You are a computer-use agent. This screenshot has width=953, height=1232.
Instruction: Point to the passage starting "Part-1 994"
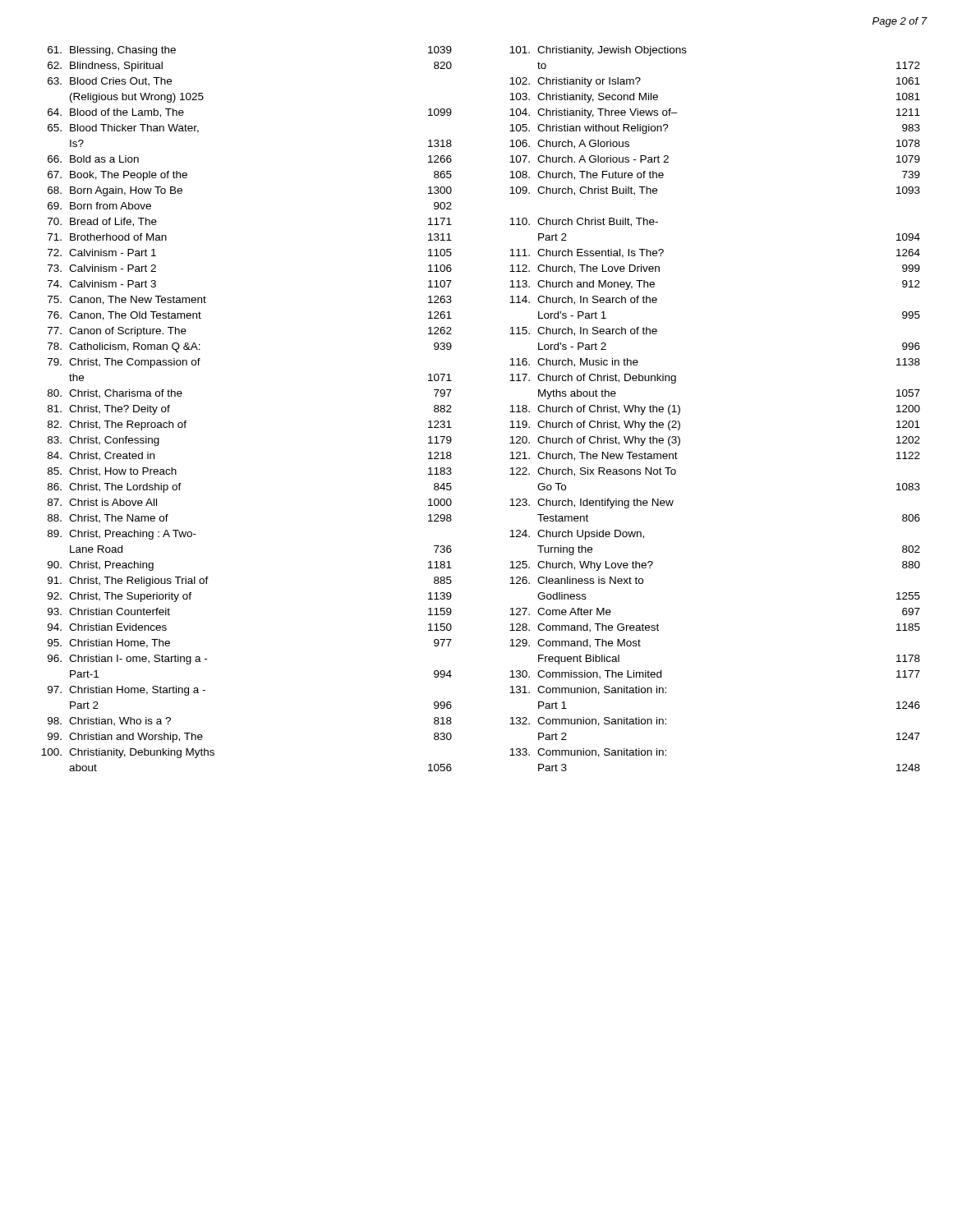tap(81, 674)
